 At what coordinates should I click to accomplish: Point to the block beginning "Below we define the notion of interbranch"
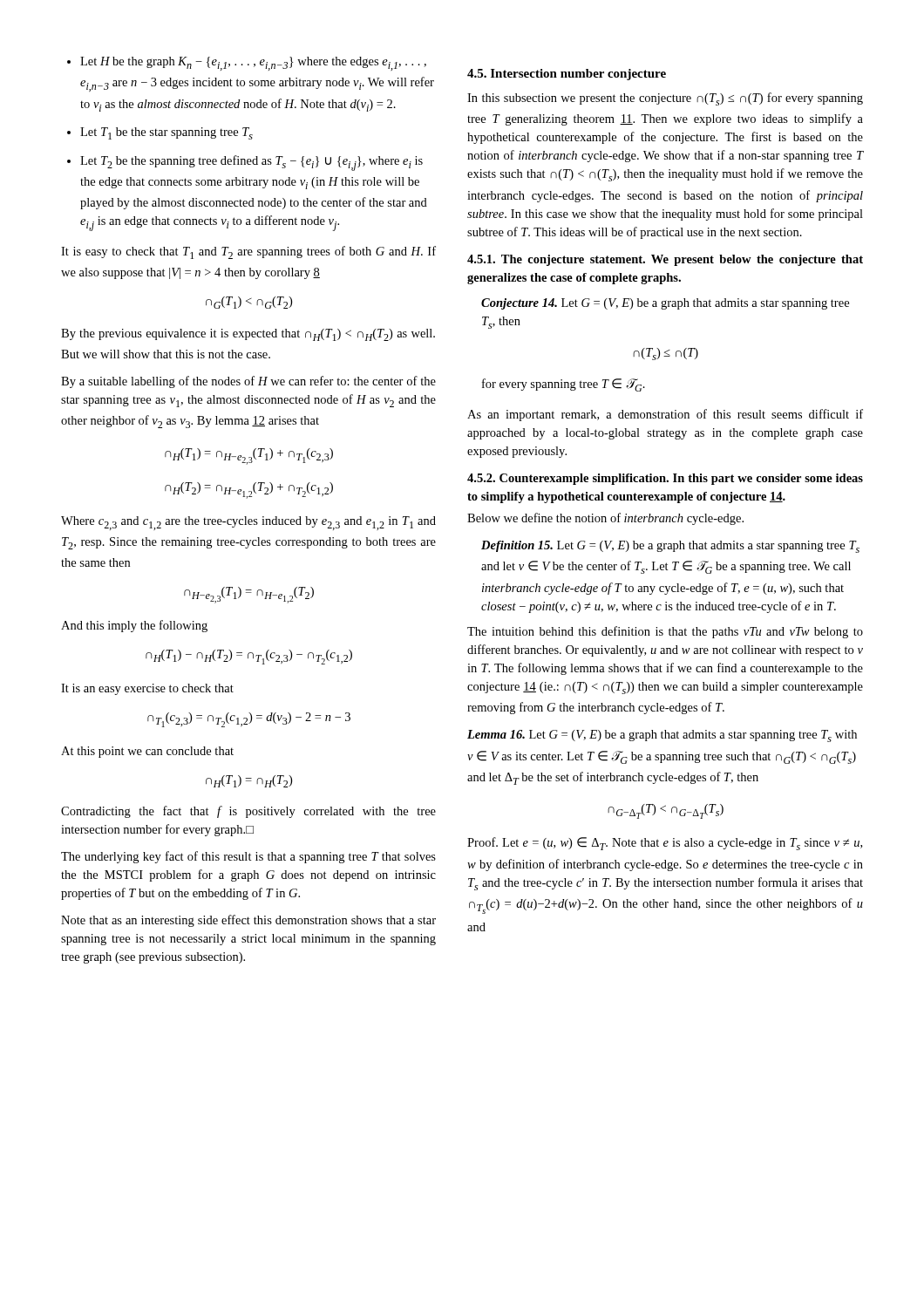click(606, 518)
